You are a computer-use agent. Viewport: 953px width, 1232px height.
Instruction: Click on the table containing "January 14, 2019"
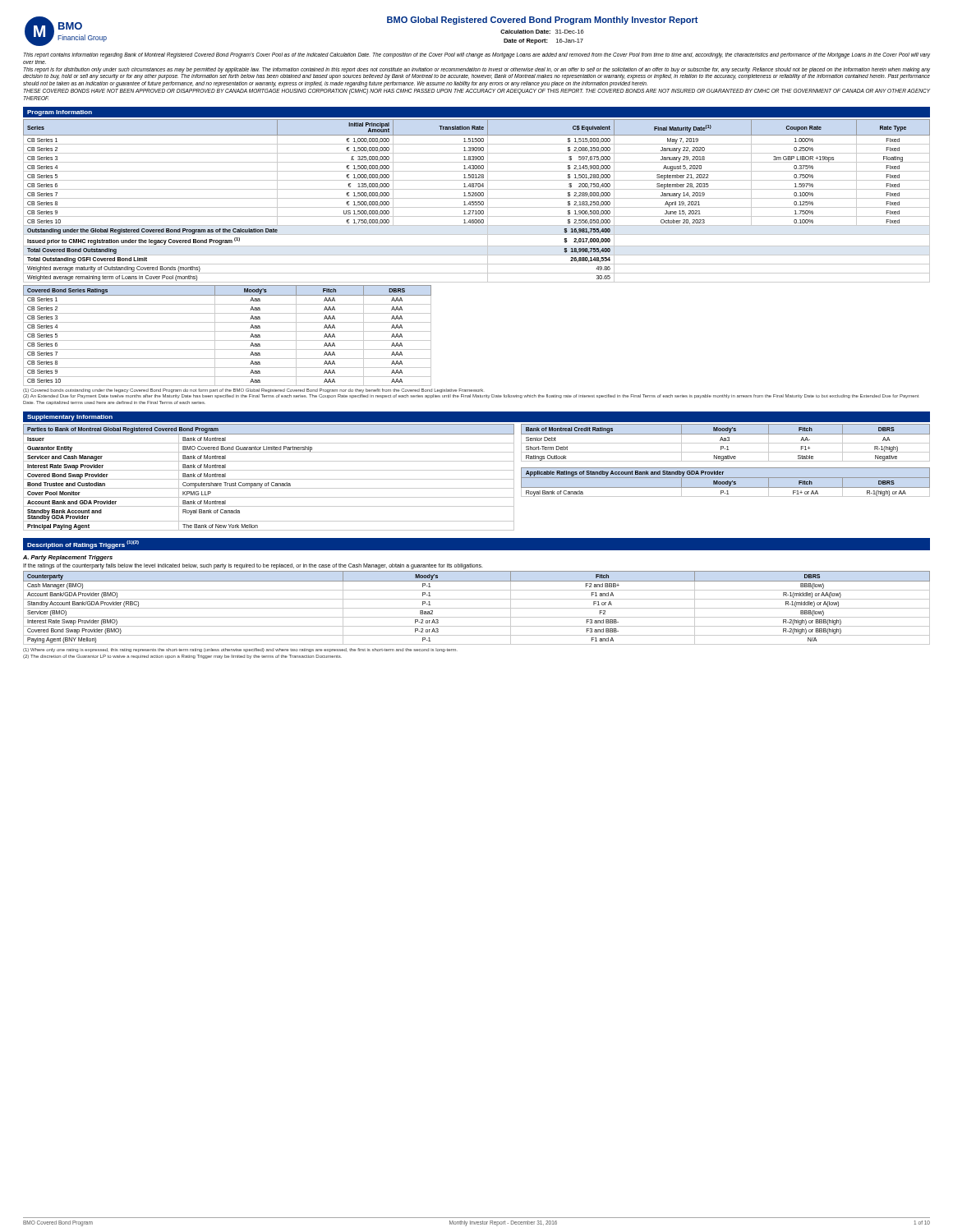tap(476, 201)
